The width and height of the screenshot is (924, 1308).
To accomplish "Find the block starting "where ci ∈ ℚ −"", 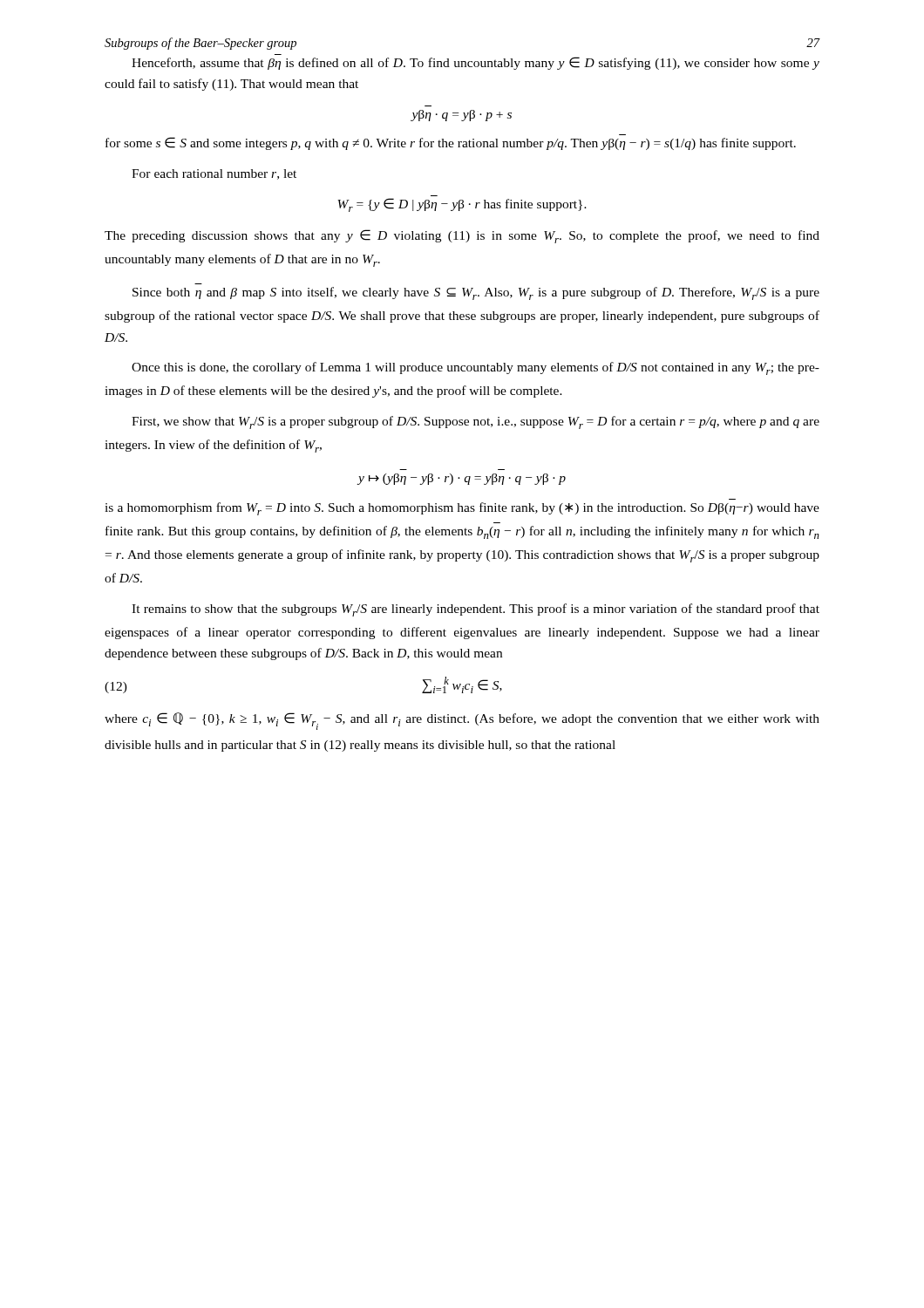I will tap(462, 731).
